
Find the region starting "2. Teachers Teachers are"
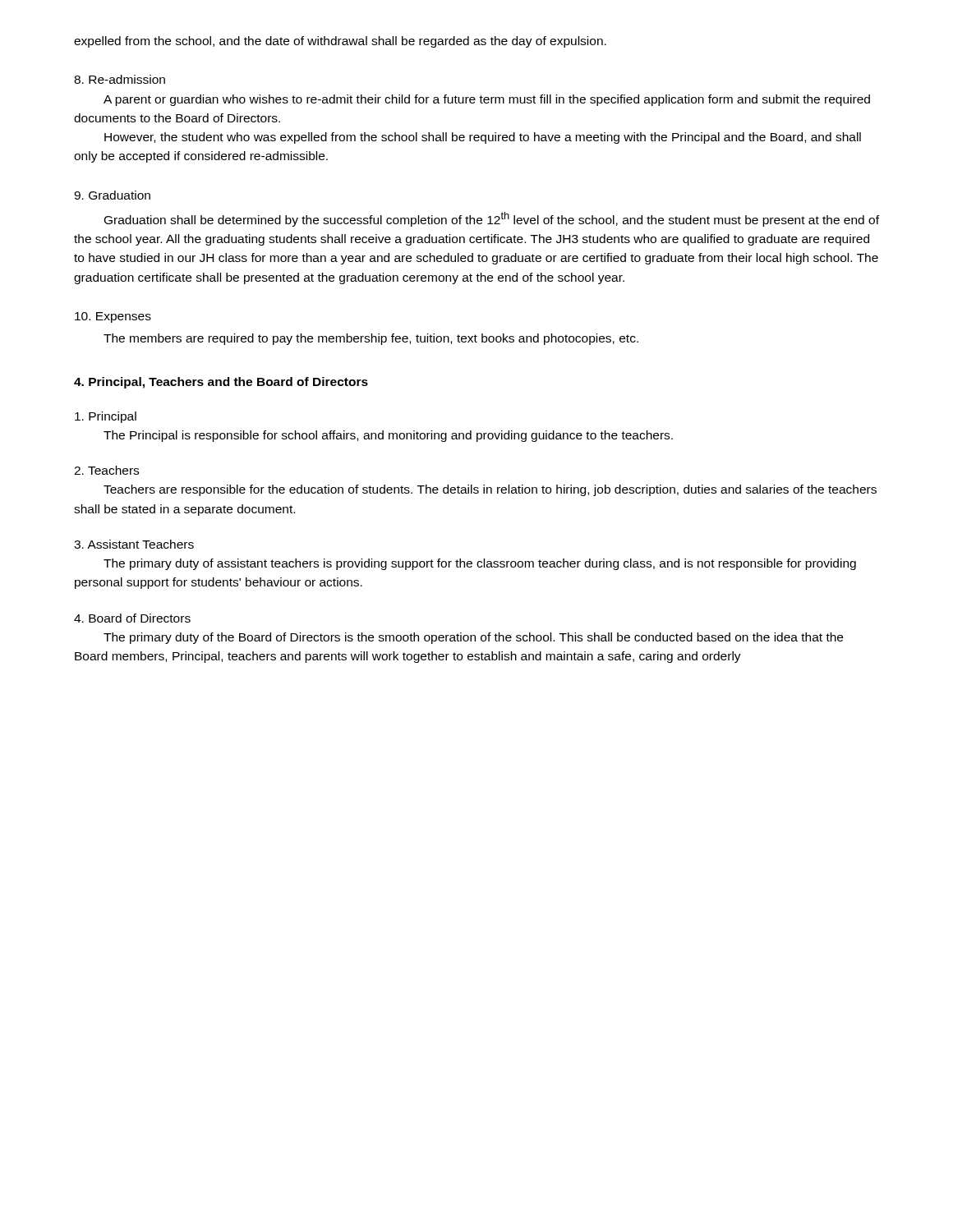click(476, 490)
